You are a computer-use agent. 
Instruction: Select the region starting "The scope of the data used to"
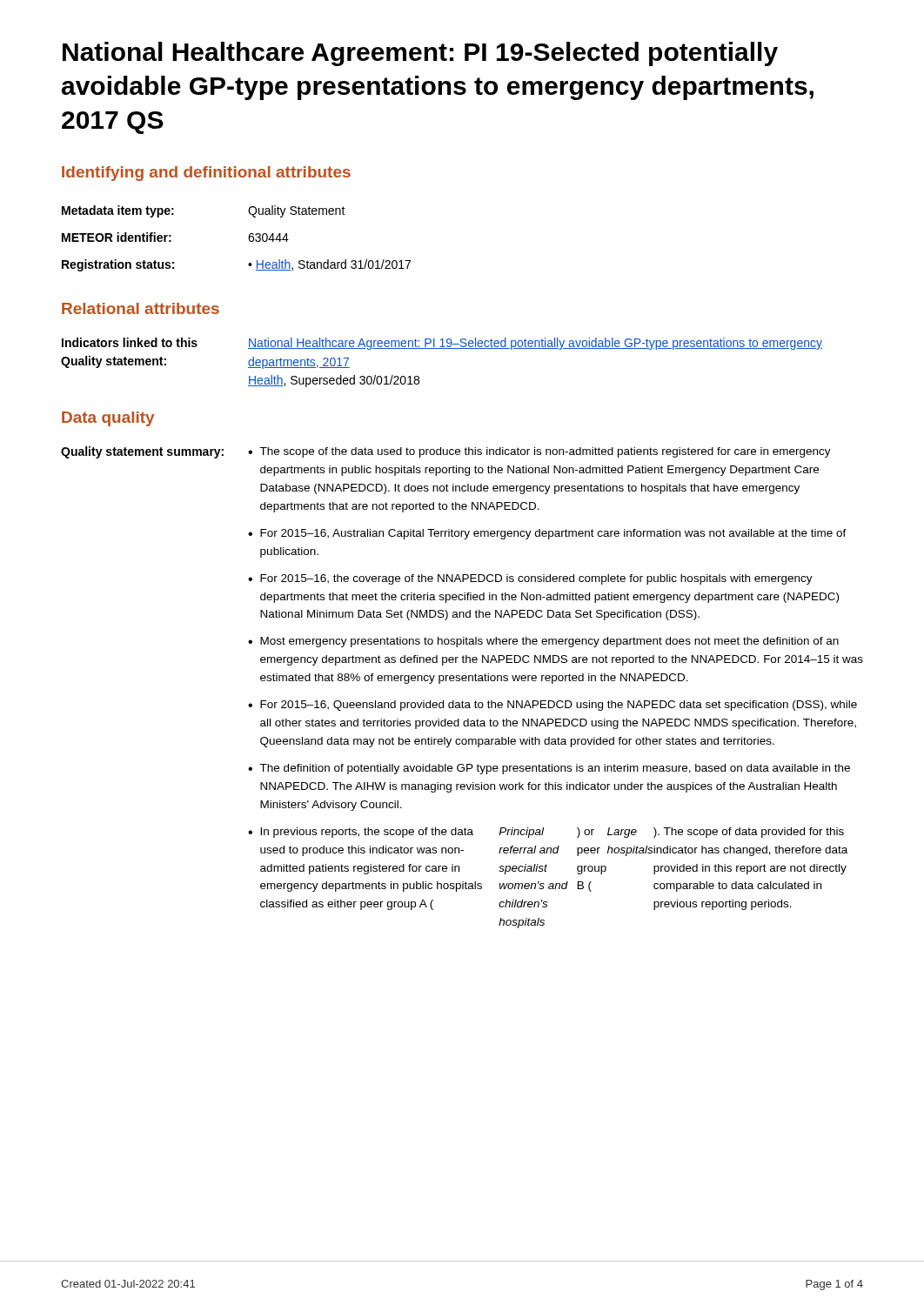click(x=556, y=479)
